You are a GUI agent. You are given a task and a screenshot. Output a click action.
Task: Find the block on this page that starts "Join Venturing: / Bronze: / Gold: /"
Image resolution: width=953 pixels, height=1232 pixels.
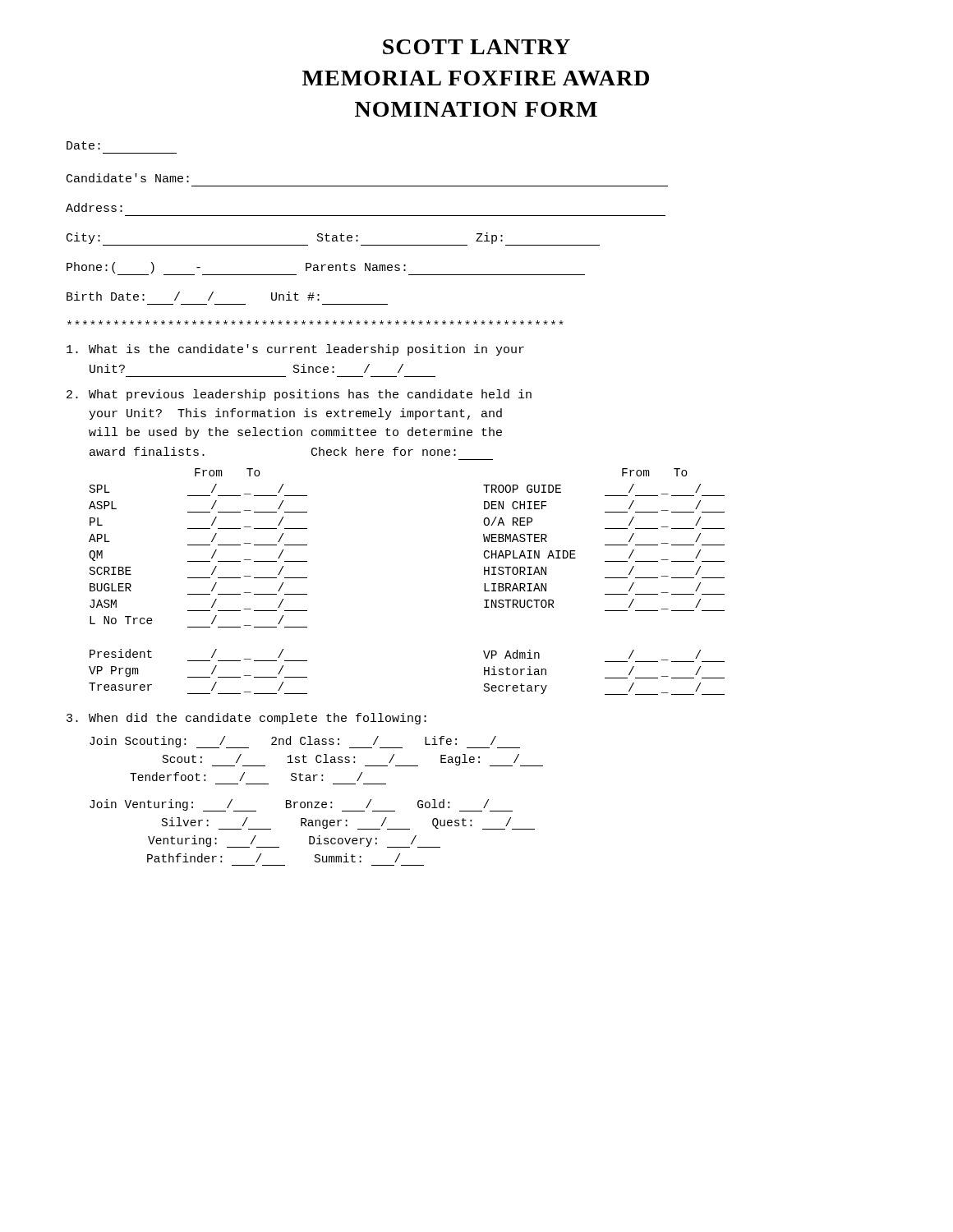488,832
